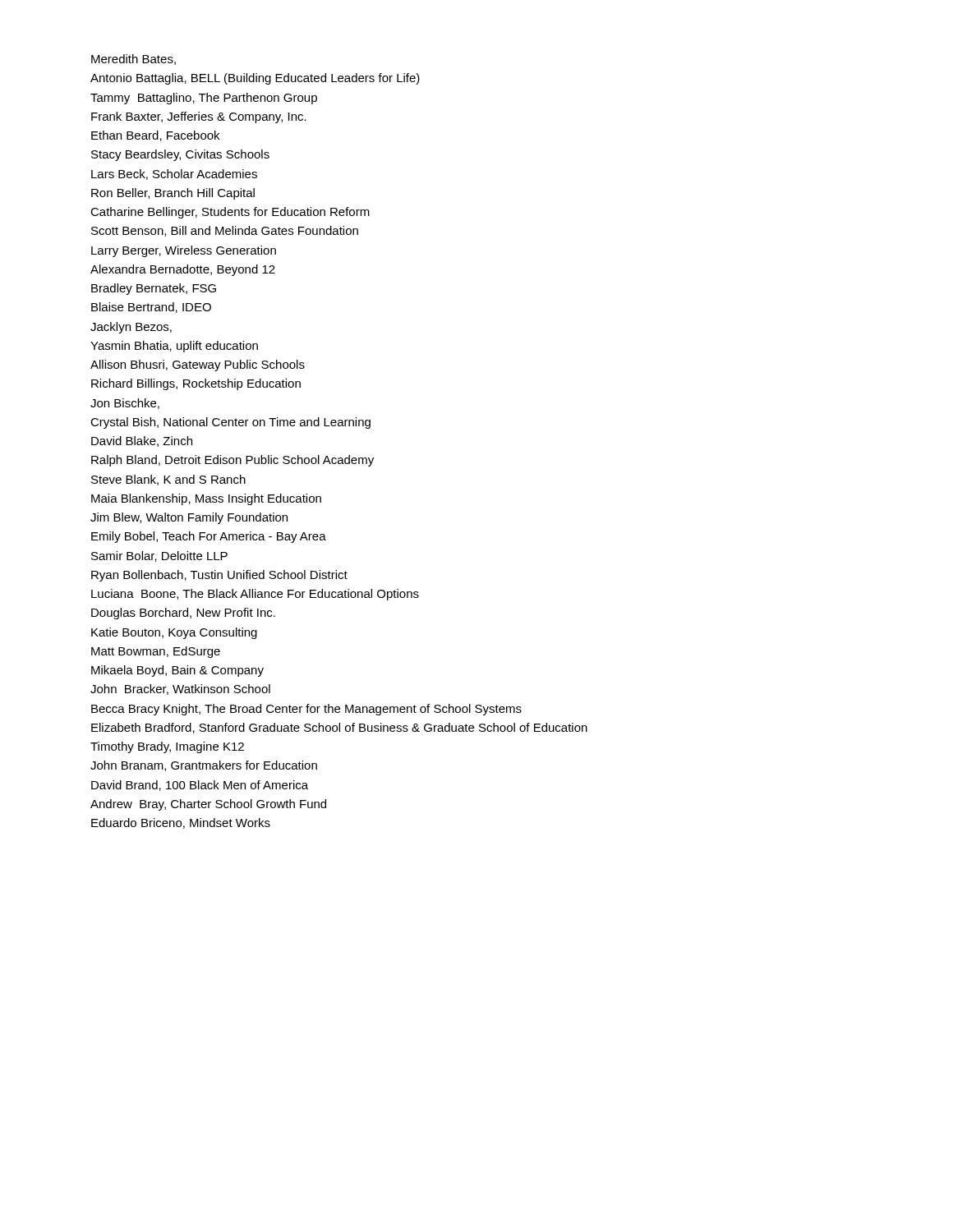
Task: Find the list item that reads "Bradley Bernatek, FSG"
Action: [x=154, y=288]
